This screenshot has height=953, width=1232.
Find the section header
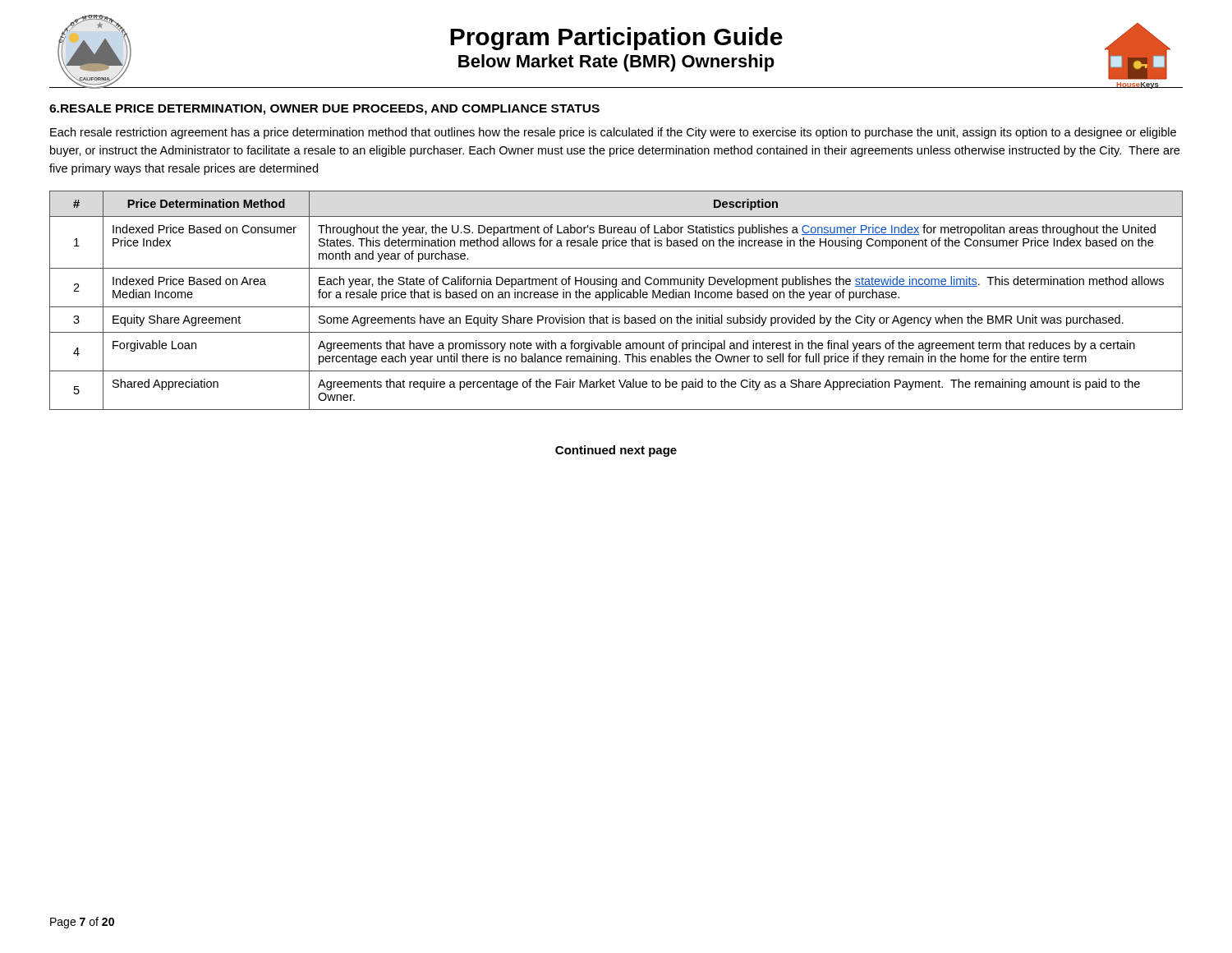click(x=325, y=108)
